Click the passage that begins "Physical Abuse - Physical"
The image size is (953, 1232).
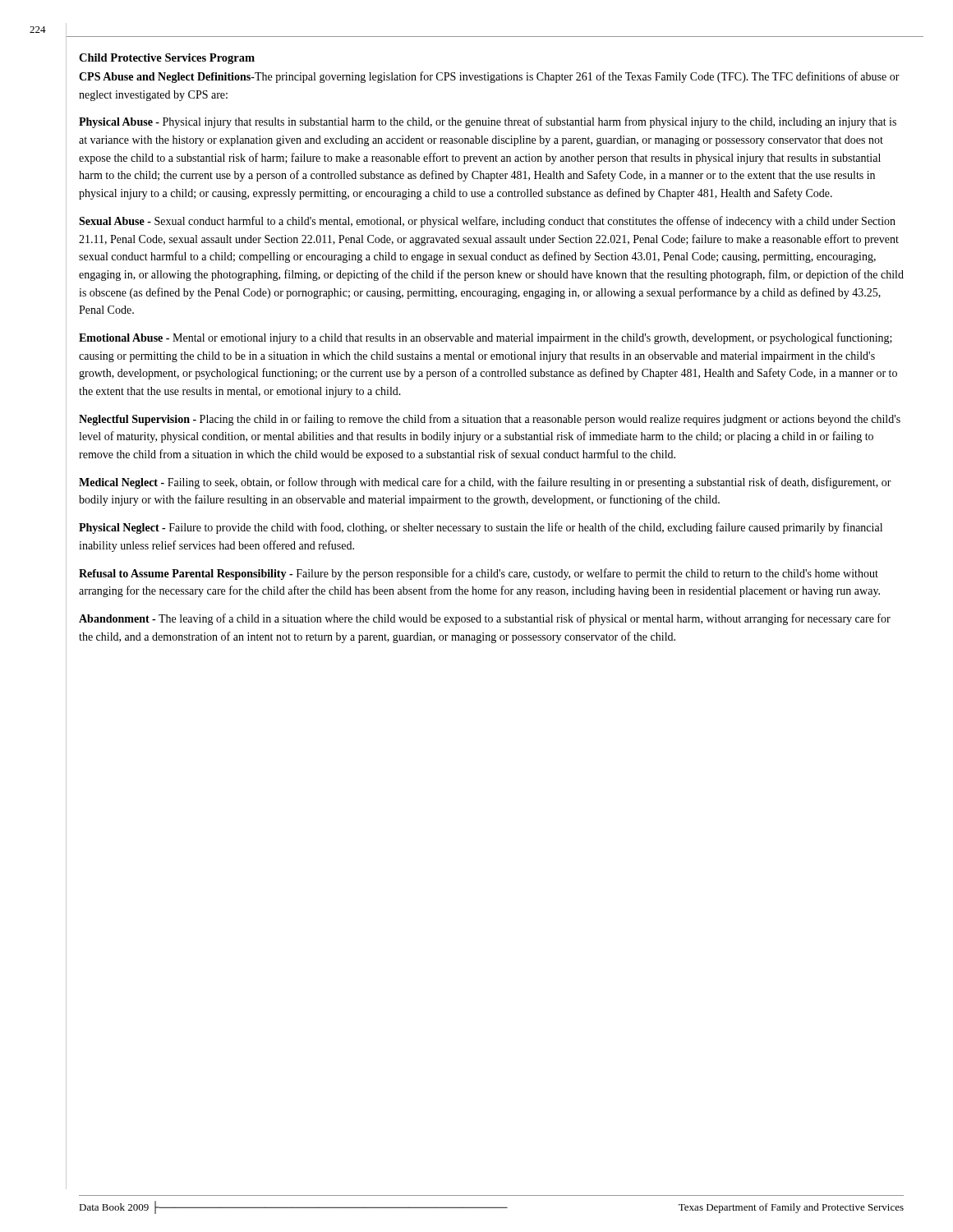pyautogui.click(x=488, y=158)
